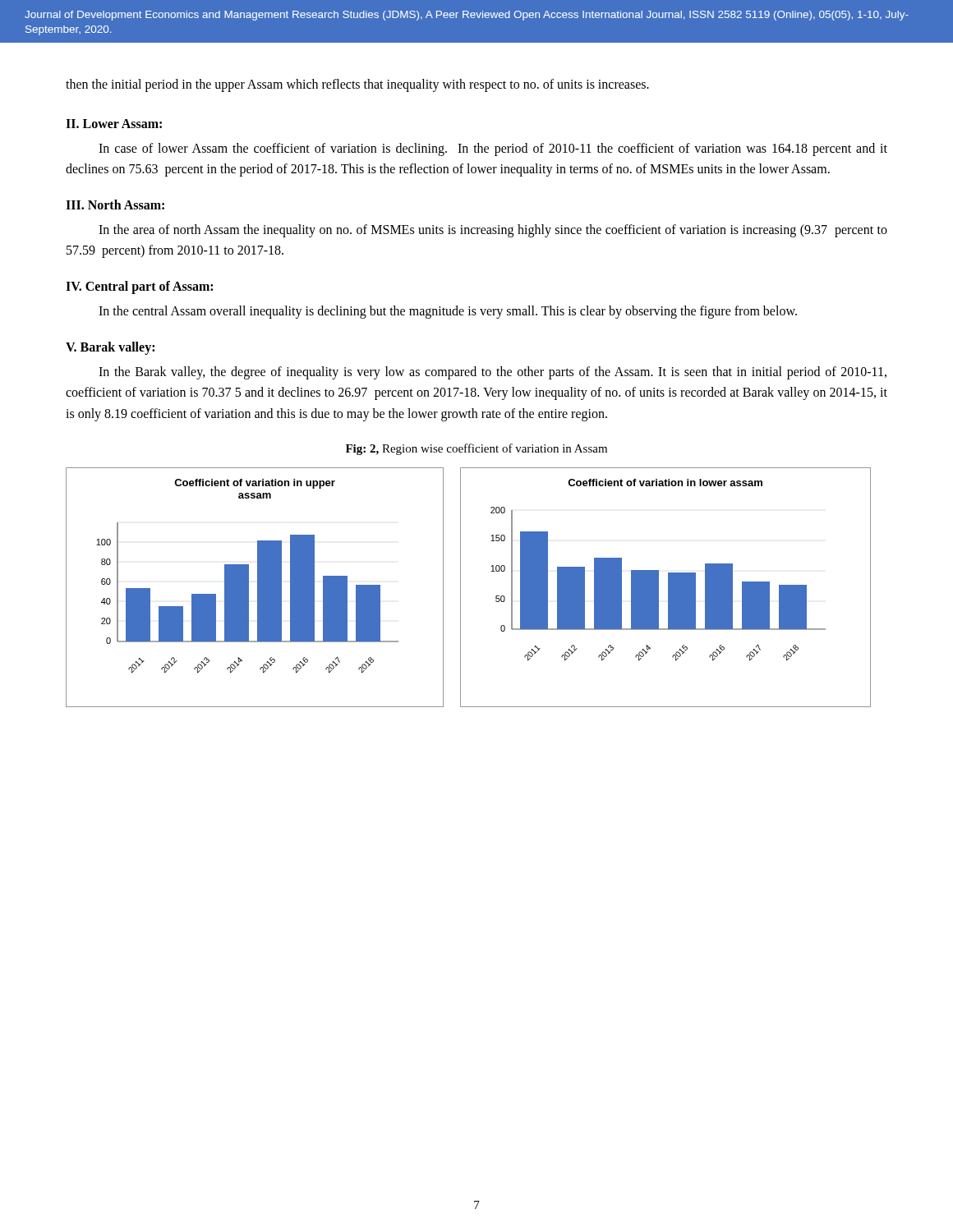
Task: Click on the text block with the text "In the central Assam"
Action: click(448, 311)
